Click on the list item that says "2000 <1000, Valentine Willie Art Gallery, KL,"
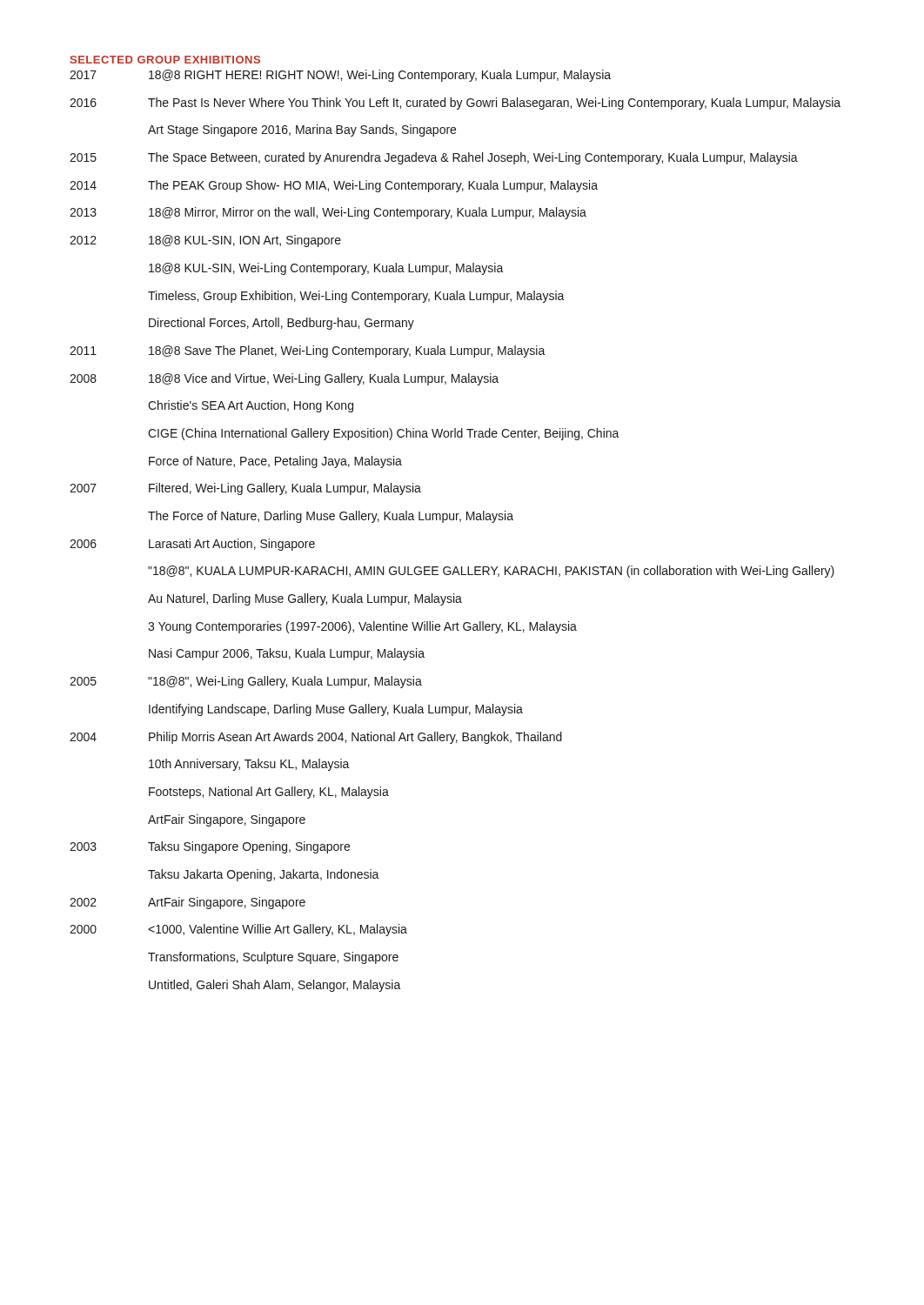The width and height of the screenshot is (924, 1305). pyautogui.click(x=238, y=930)
